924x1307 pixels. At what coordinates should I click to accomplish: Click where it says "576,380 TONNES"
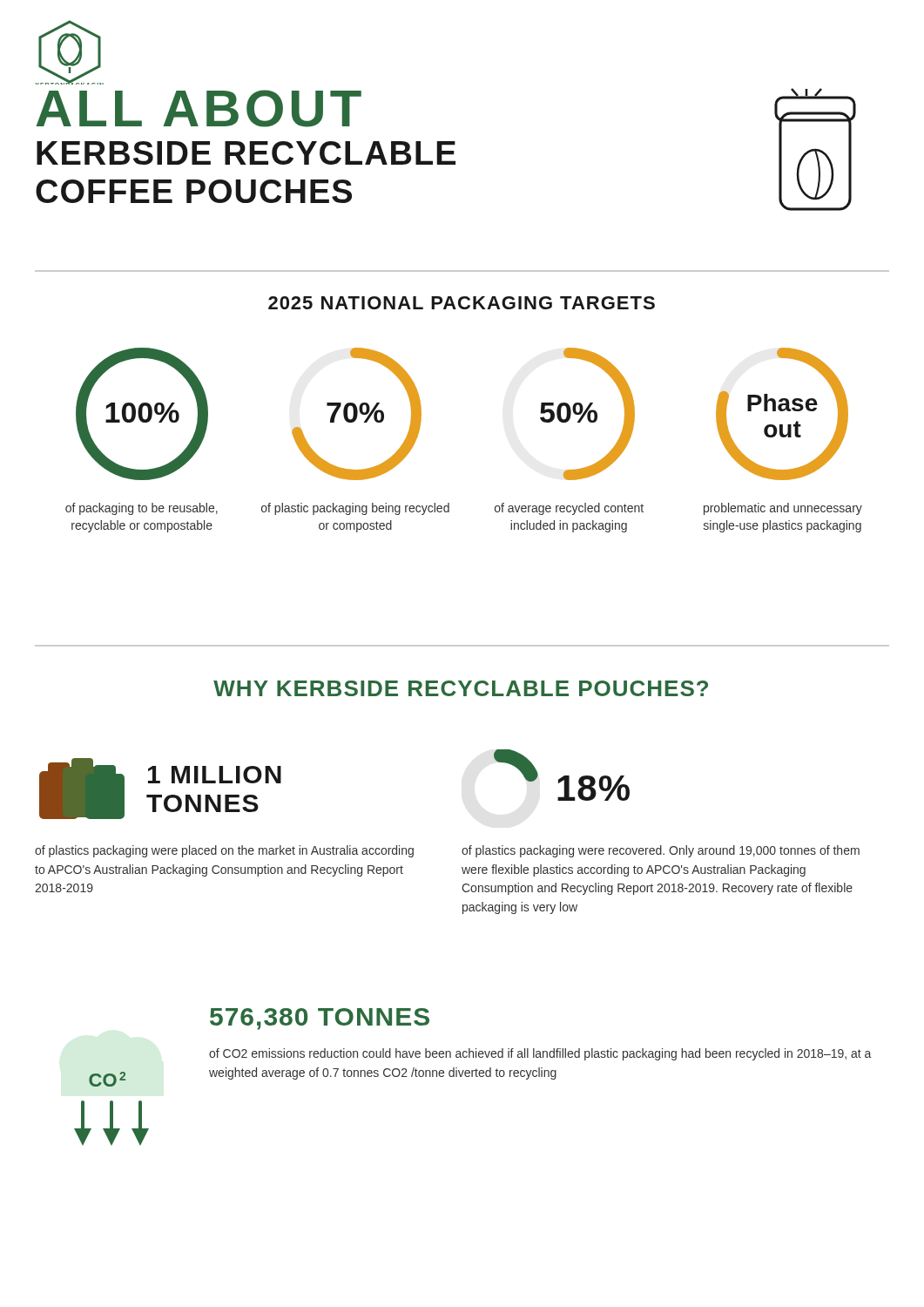320,1016
